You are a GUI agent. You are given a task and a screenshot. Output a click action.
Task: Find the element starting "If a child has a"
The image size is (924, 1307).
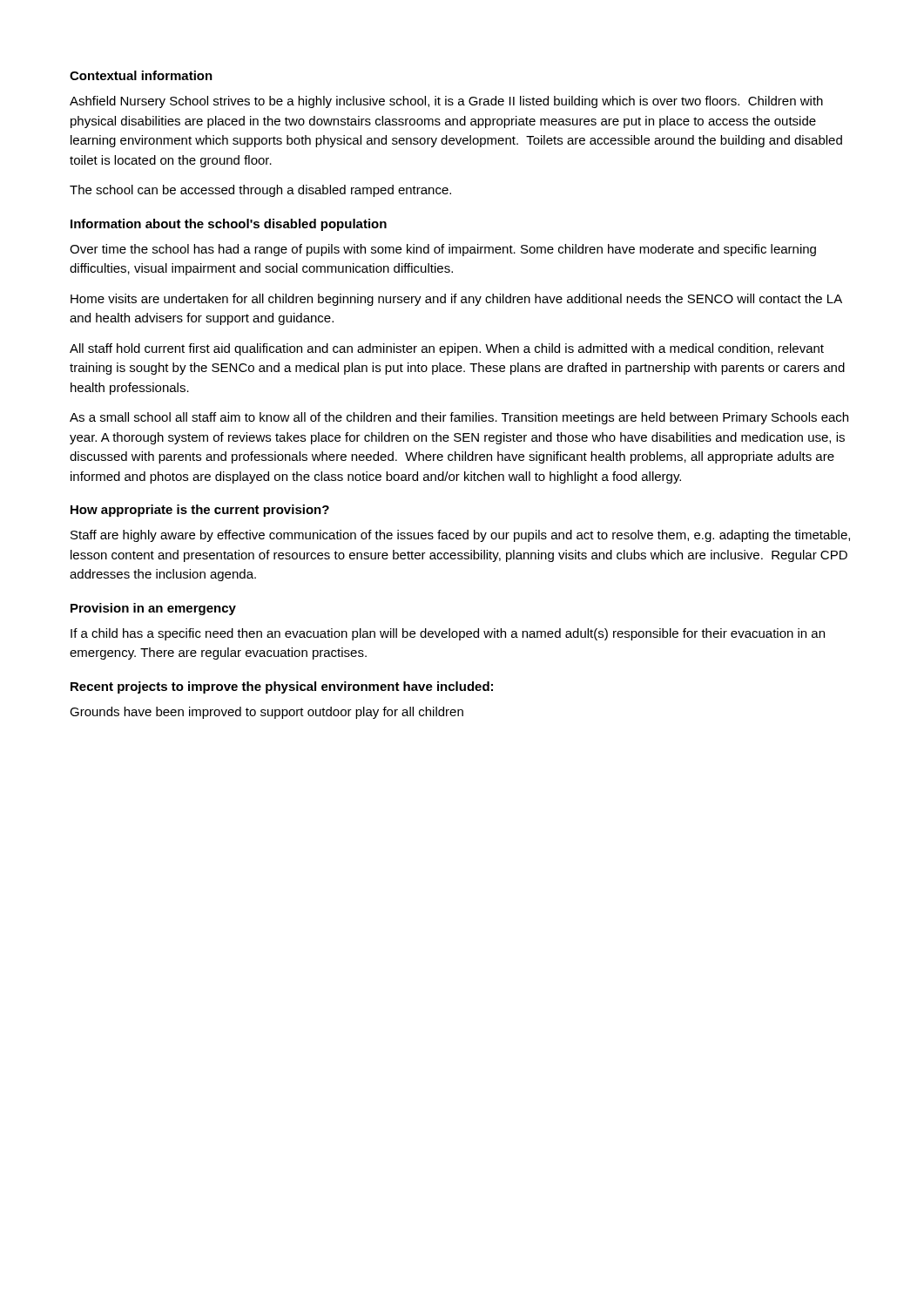click(448, 642)
